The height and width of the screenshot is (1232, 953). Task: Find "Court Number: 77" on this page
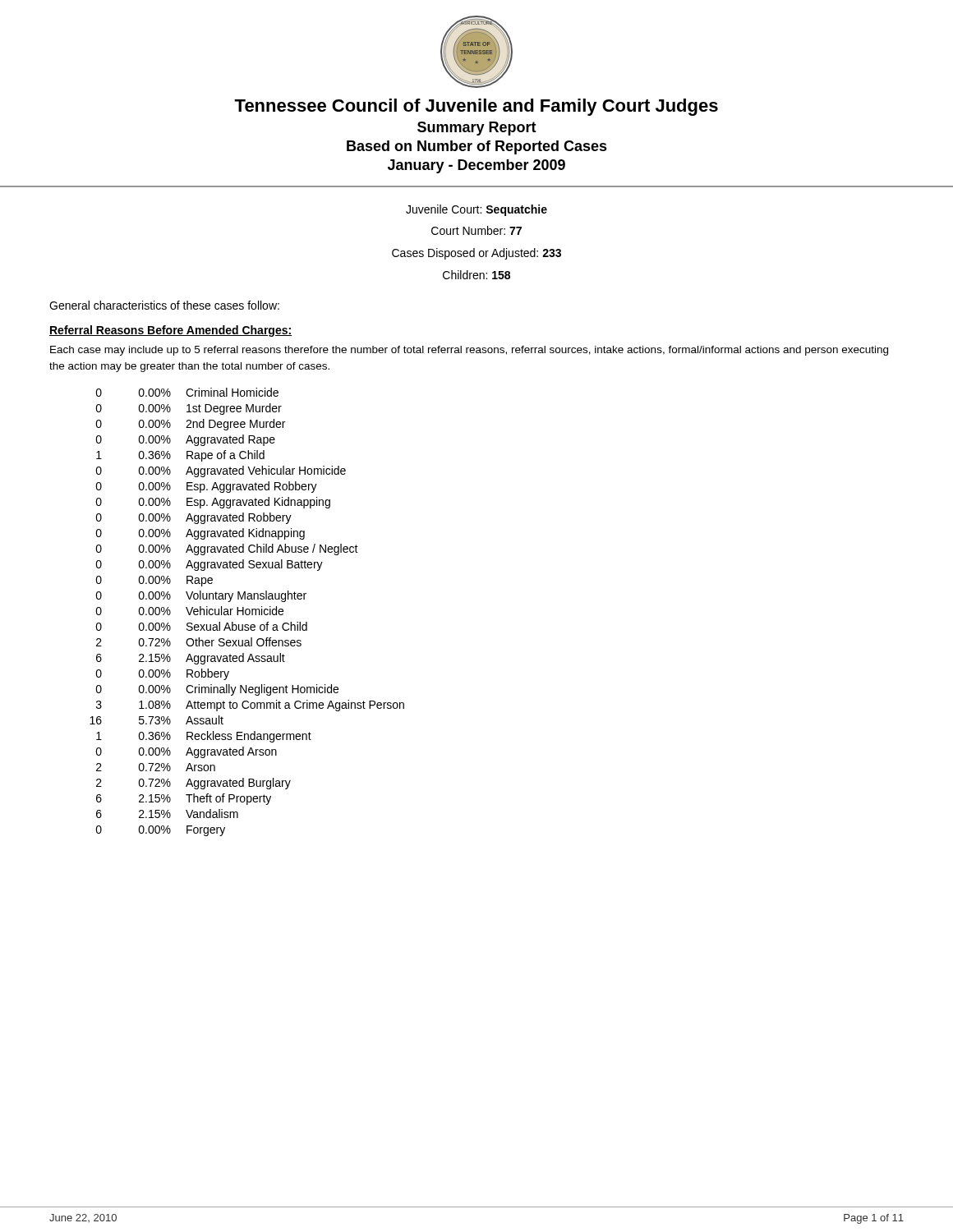coord(476,231)
